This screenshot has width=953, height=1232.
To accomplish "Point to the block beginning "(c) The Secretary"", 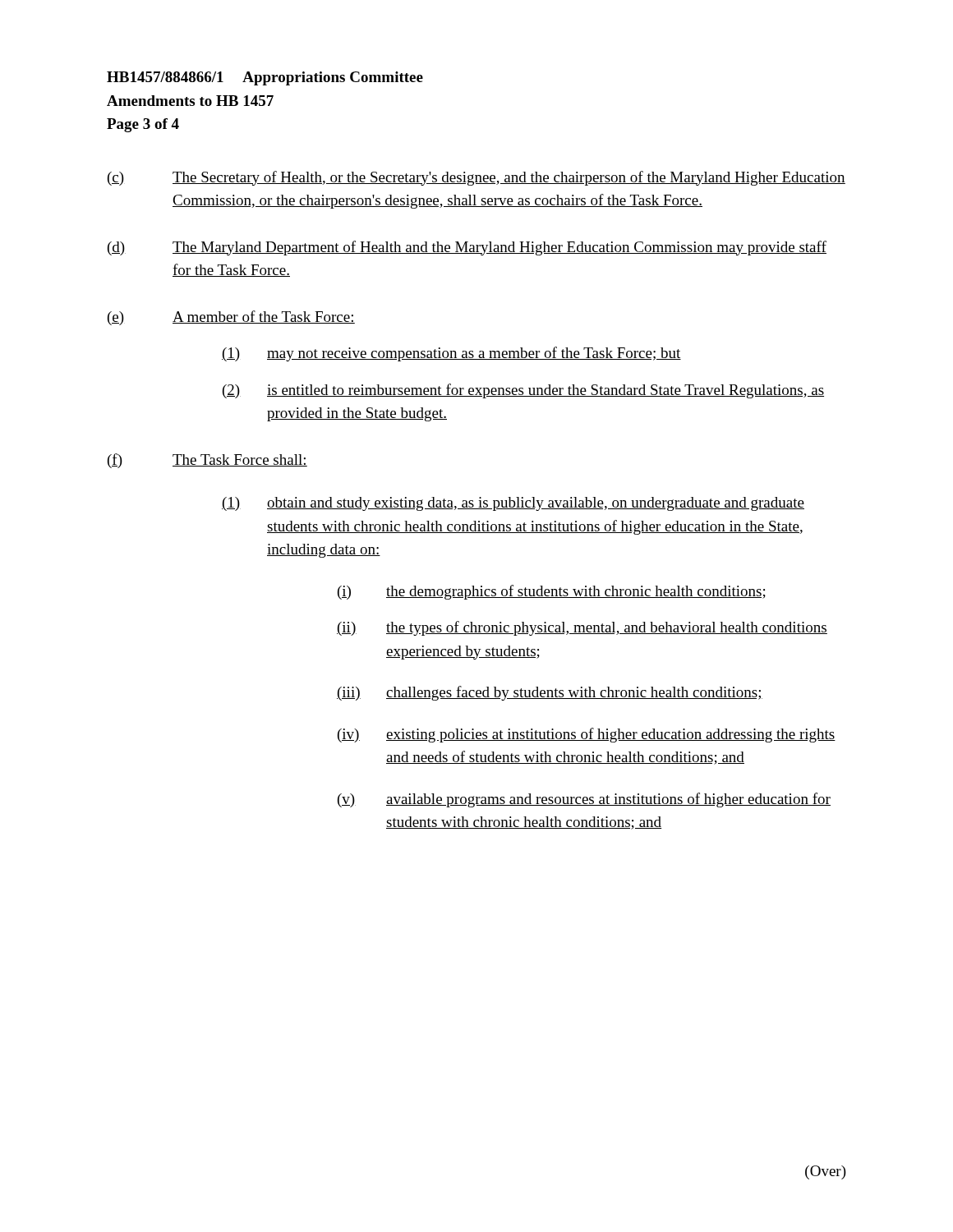I will [476, 189].
